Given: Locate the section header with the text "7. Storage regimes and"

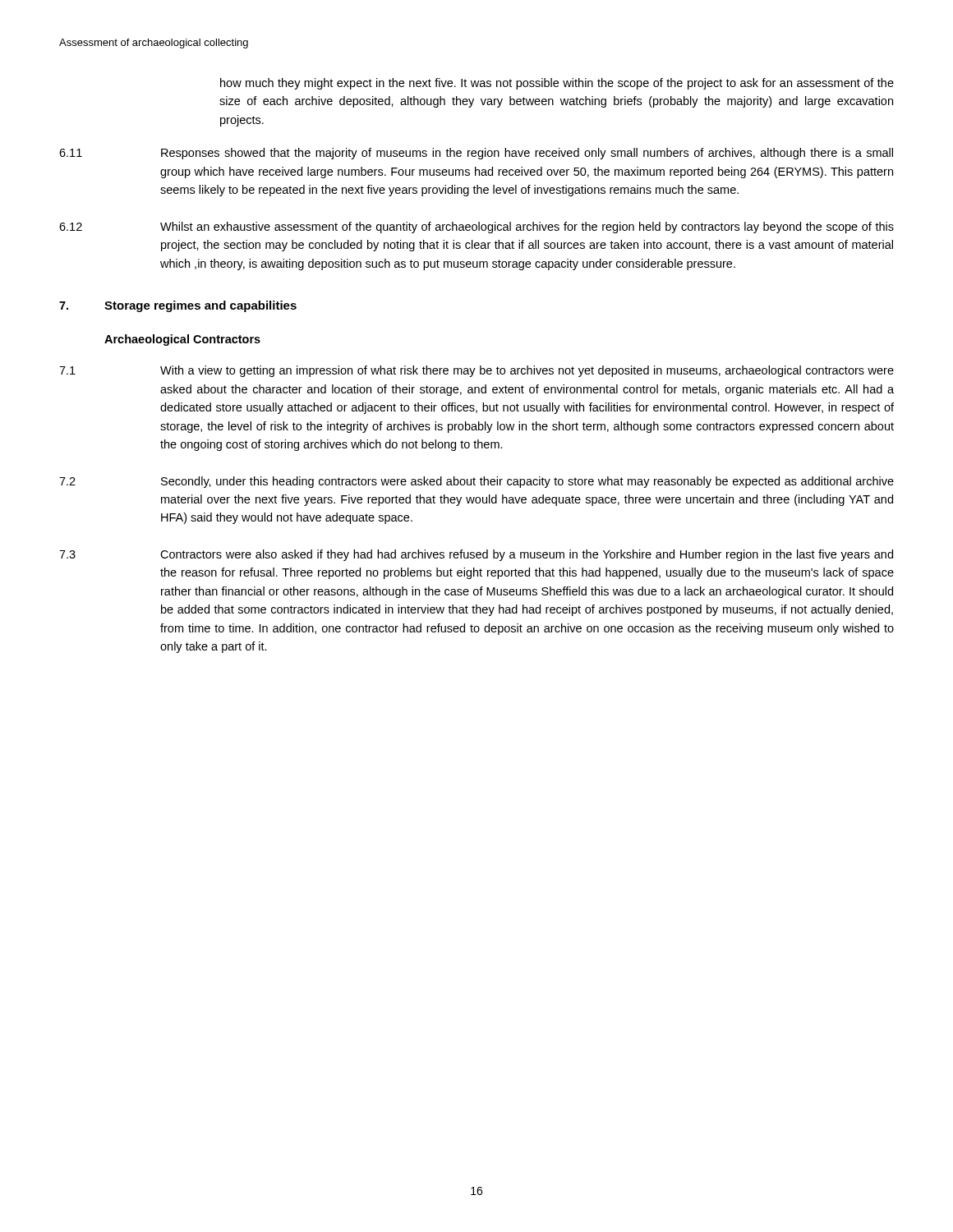Looking at the screenshot, I should (x=178, y=305).
